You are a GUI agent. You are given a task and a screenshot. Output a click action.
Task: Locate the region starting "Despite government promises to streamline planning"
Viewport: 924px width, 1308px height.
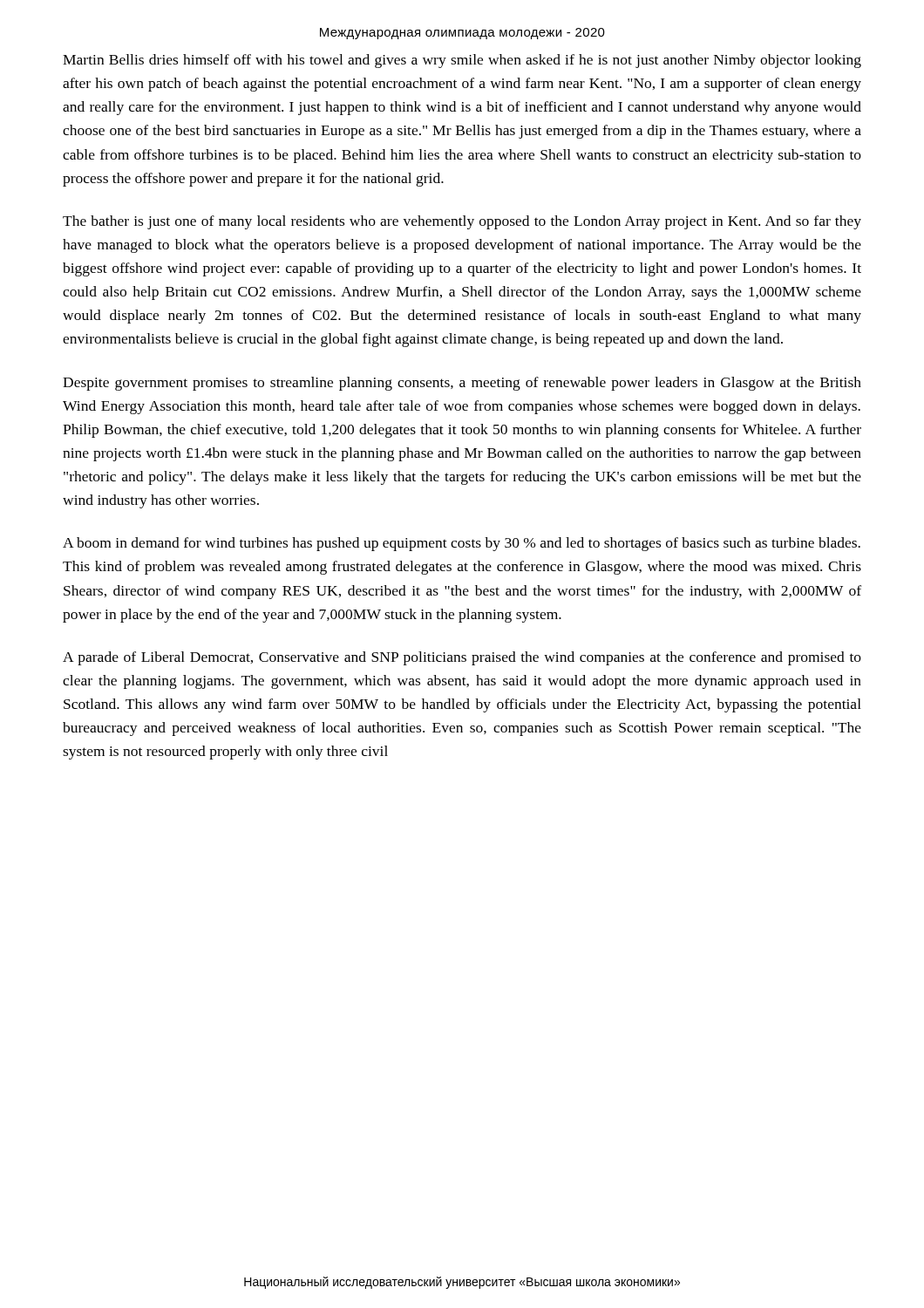462,441
